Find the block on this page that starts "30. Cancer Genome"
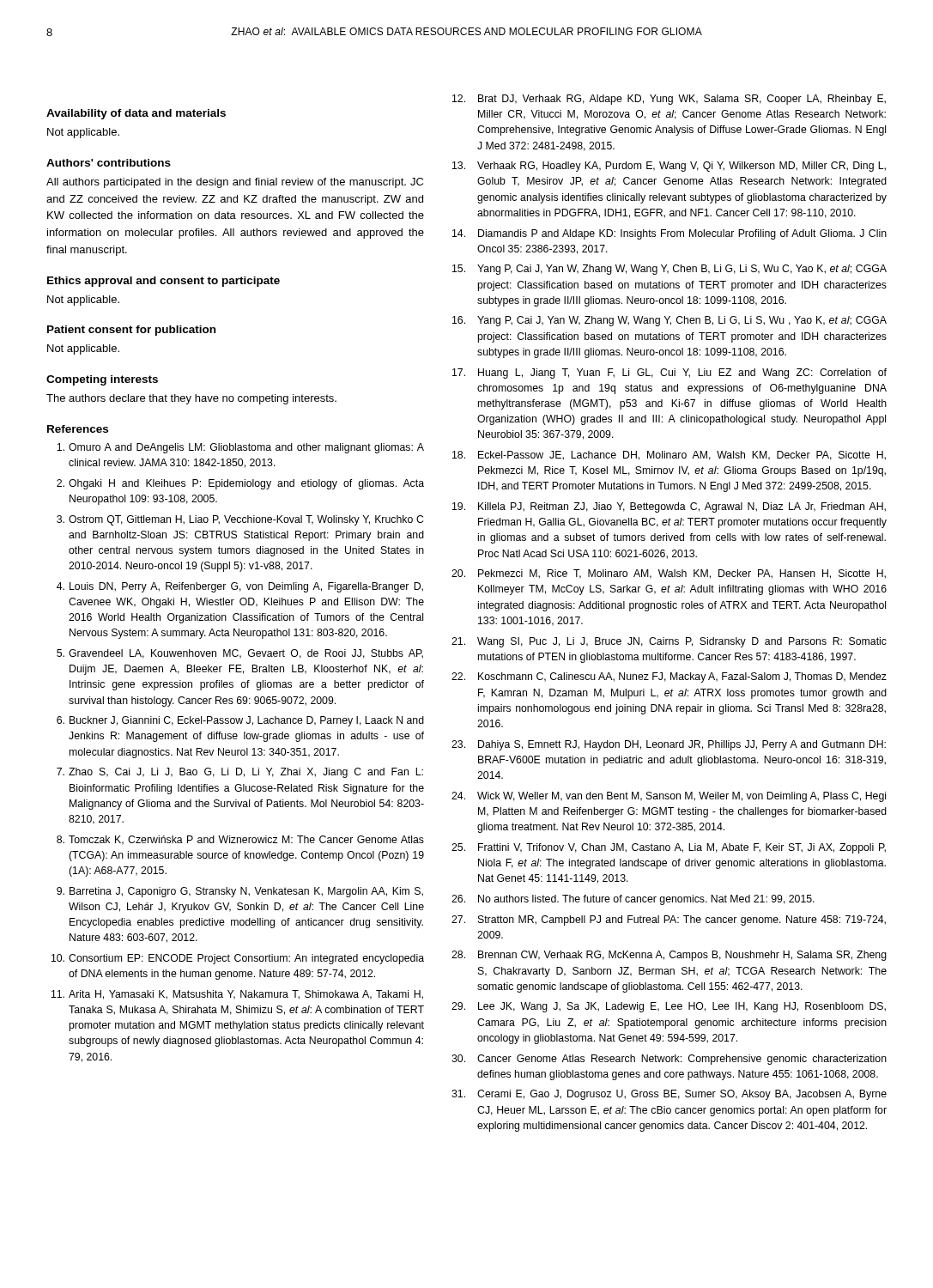This screenshot has width=933, height=1288. 669,1066
